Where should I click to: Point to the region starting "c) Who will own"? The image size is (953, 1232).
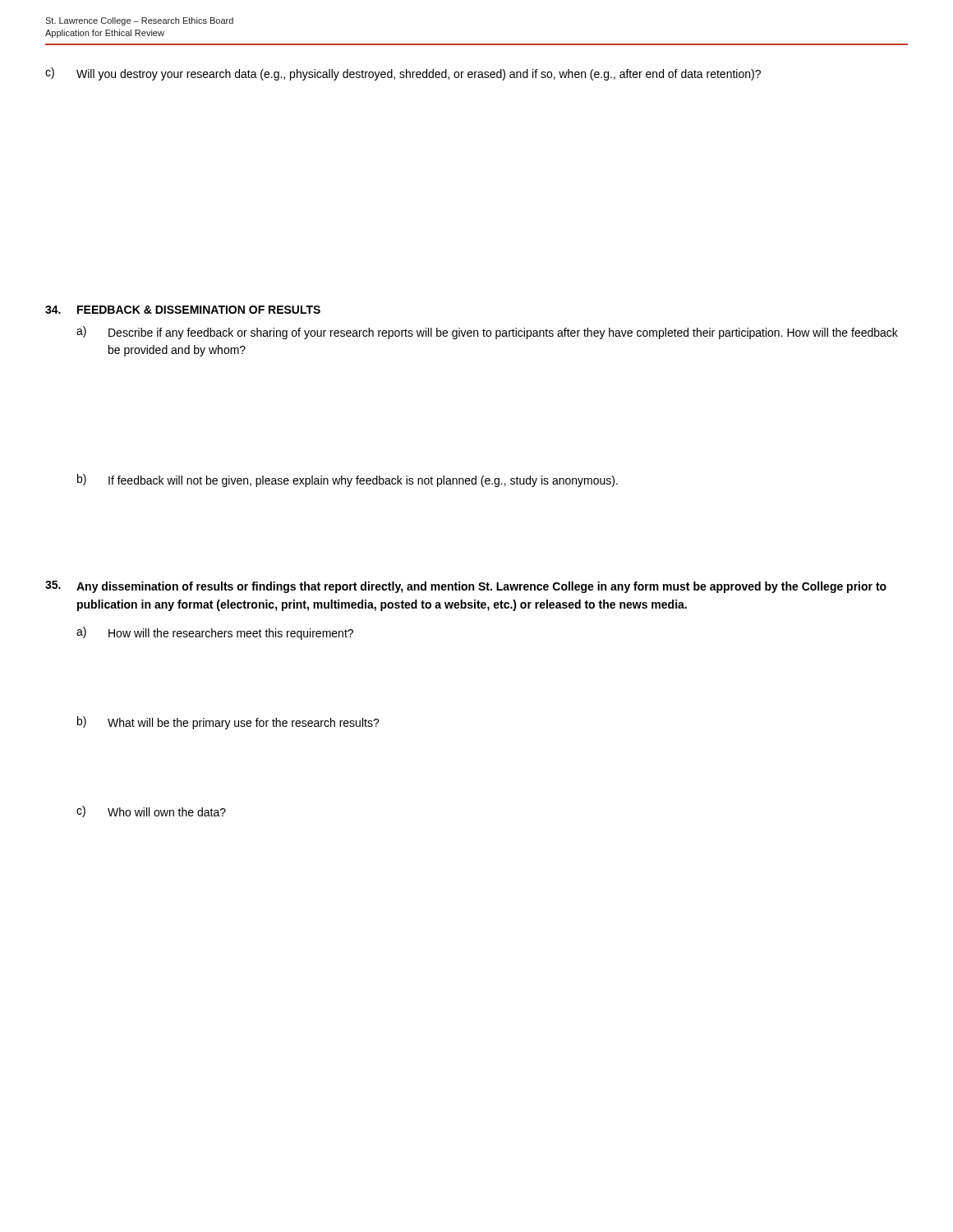click(151, 811)
